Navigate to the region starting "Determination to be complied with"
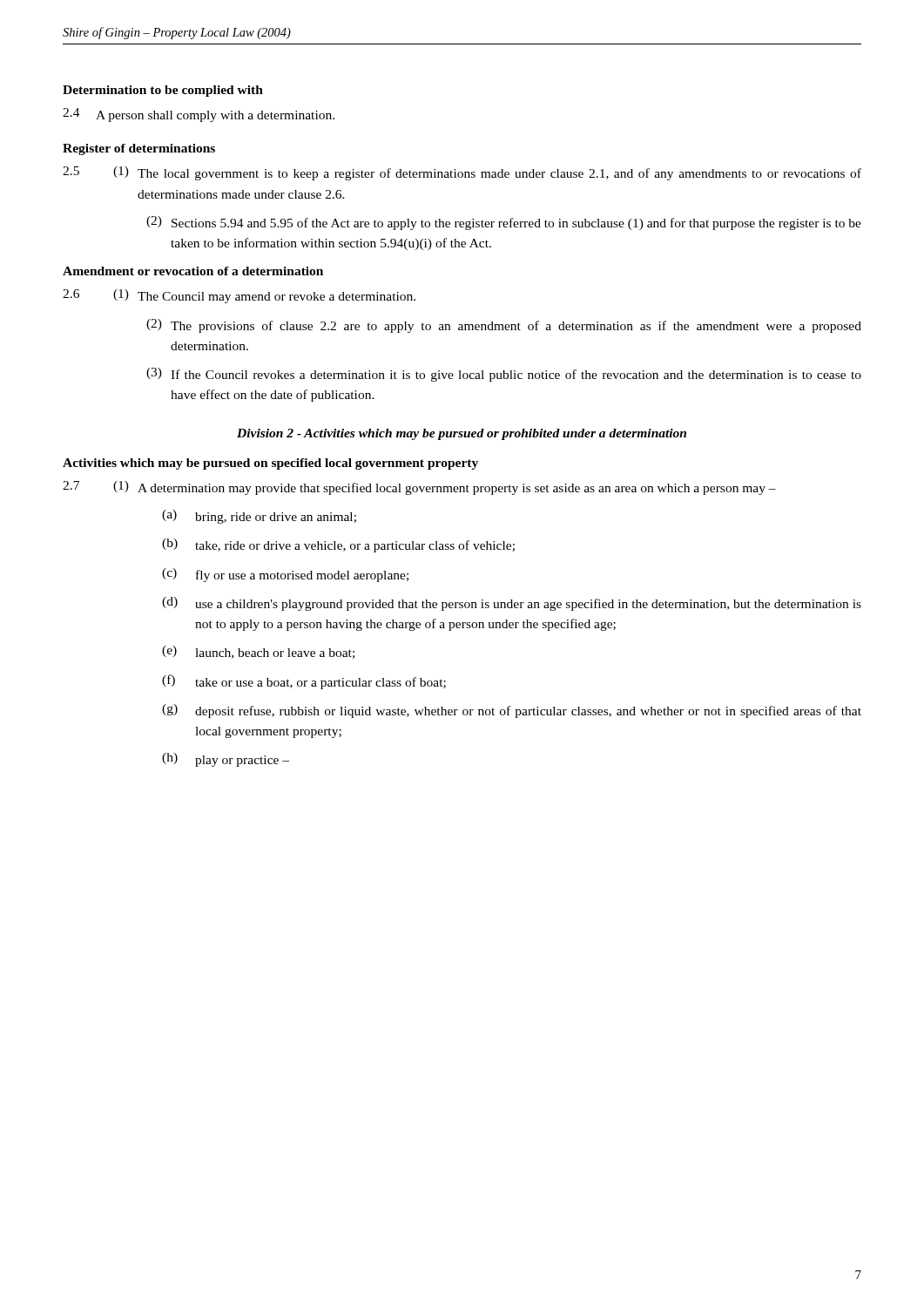Image resolution: width=924 pixels, height=1307 pixels. [x=163, y=89]
